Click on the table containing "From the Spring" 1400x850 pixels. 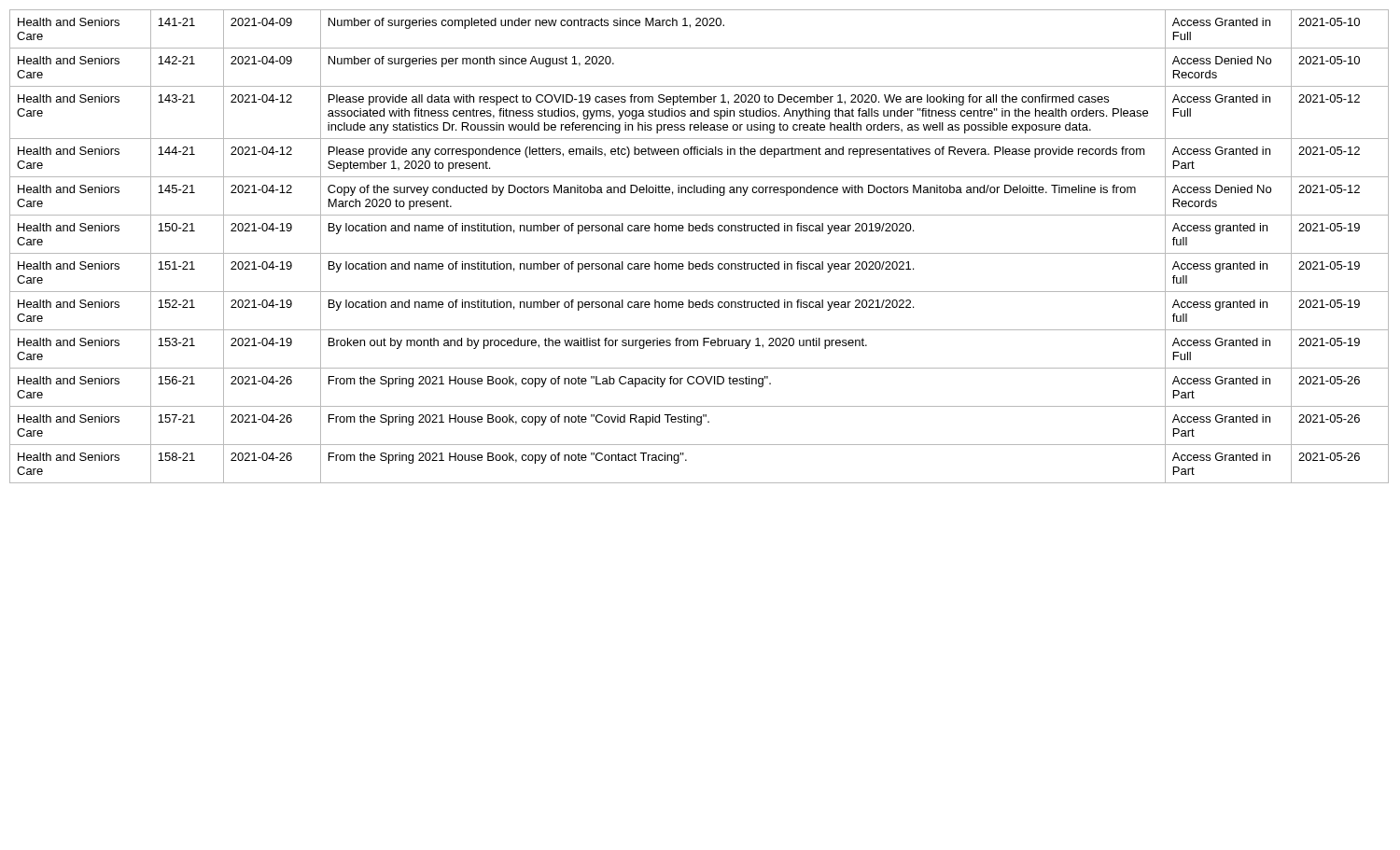pyautogui.click(x=699, y=246)
